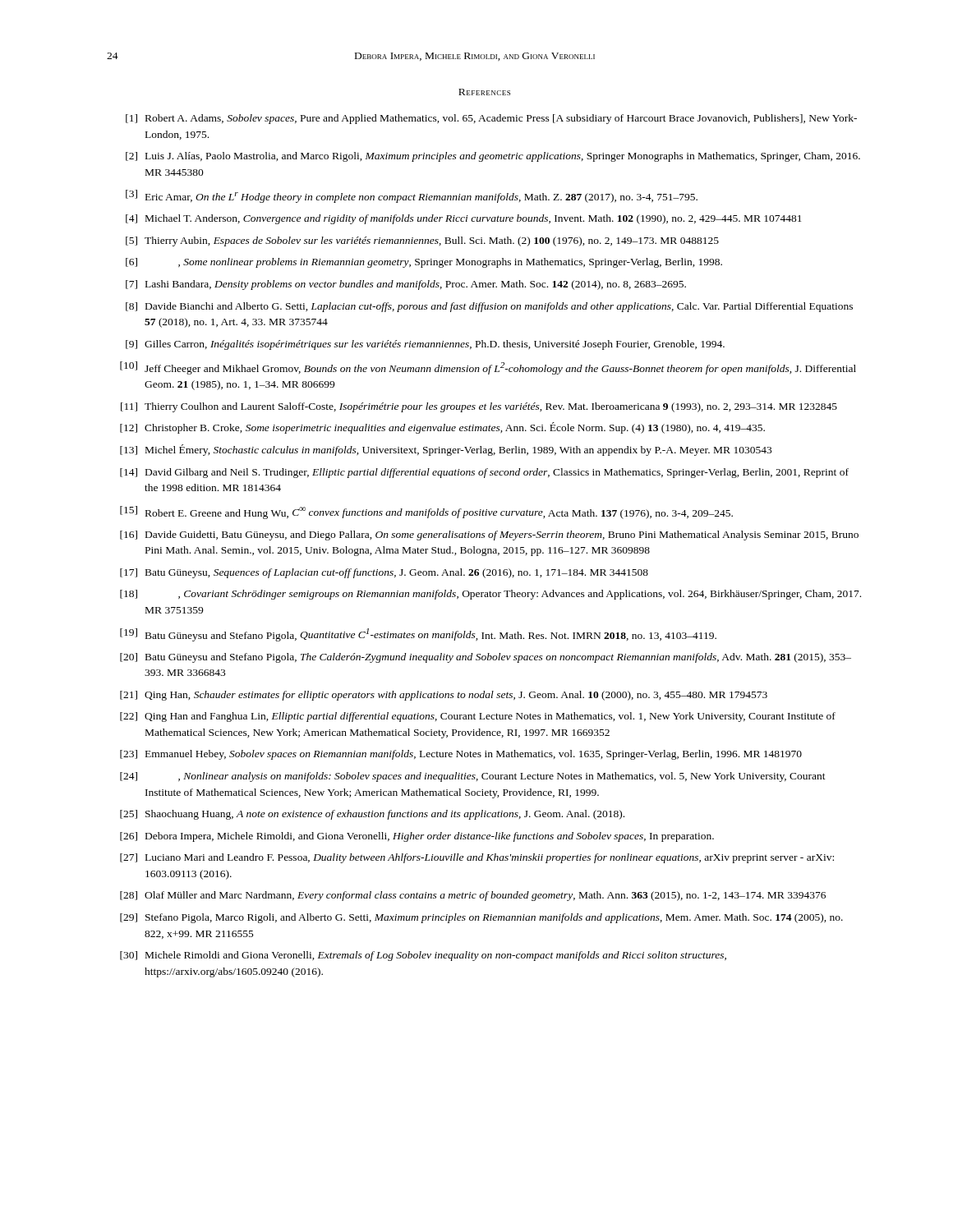This screenshot has width=953, height=1232.
Task: Find the text block starting "[10] Jeff Cheeger and Mikhael Gromov, Bounds"
Action: coord(485,375)
